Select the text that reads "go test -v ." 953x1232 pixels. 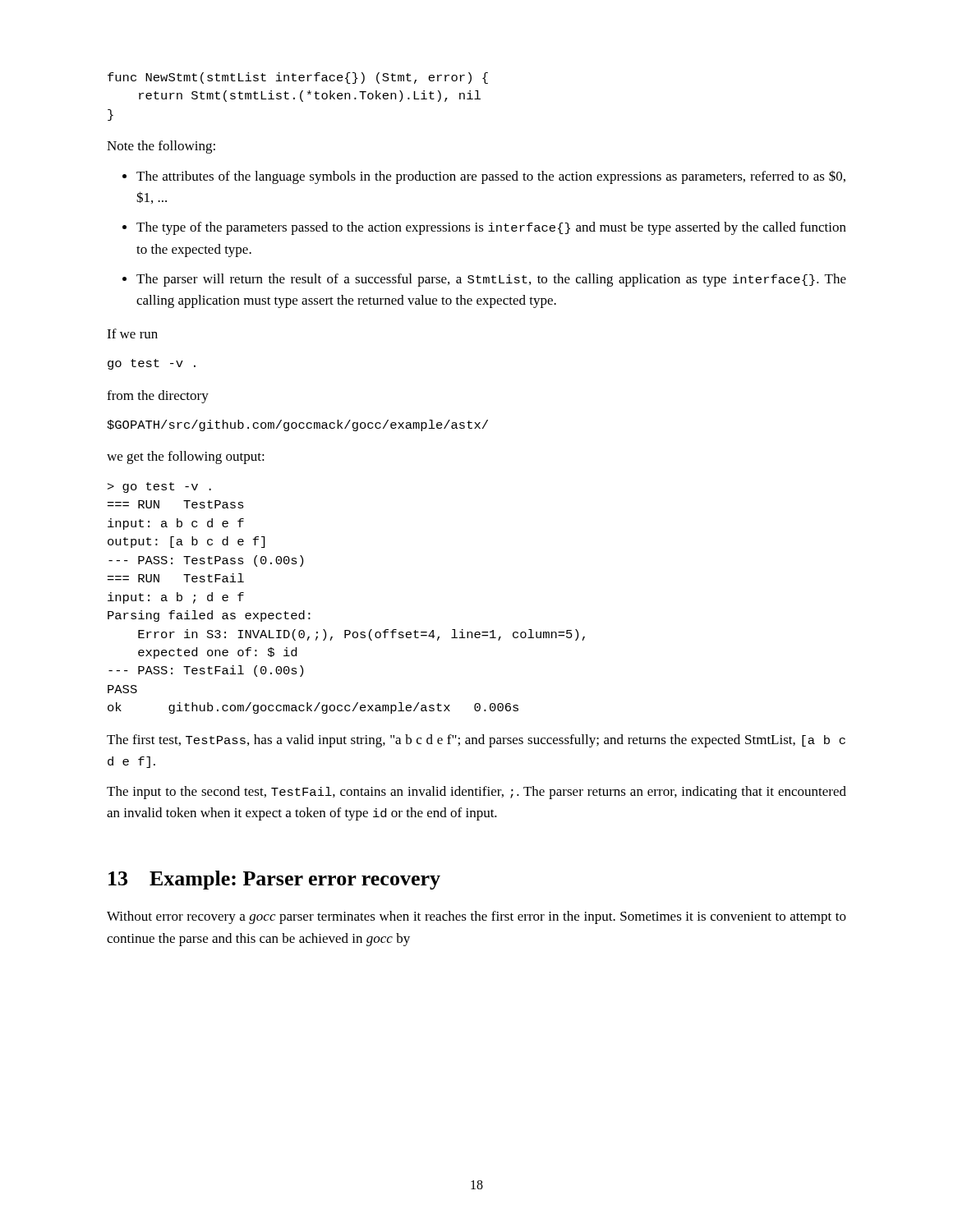(x=152, y=364)
